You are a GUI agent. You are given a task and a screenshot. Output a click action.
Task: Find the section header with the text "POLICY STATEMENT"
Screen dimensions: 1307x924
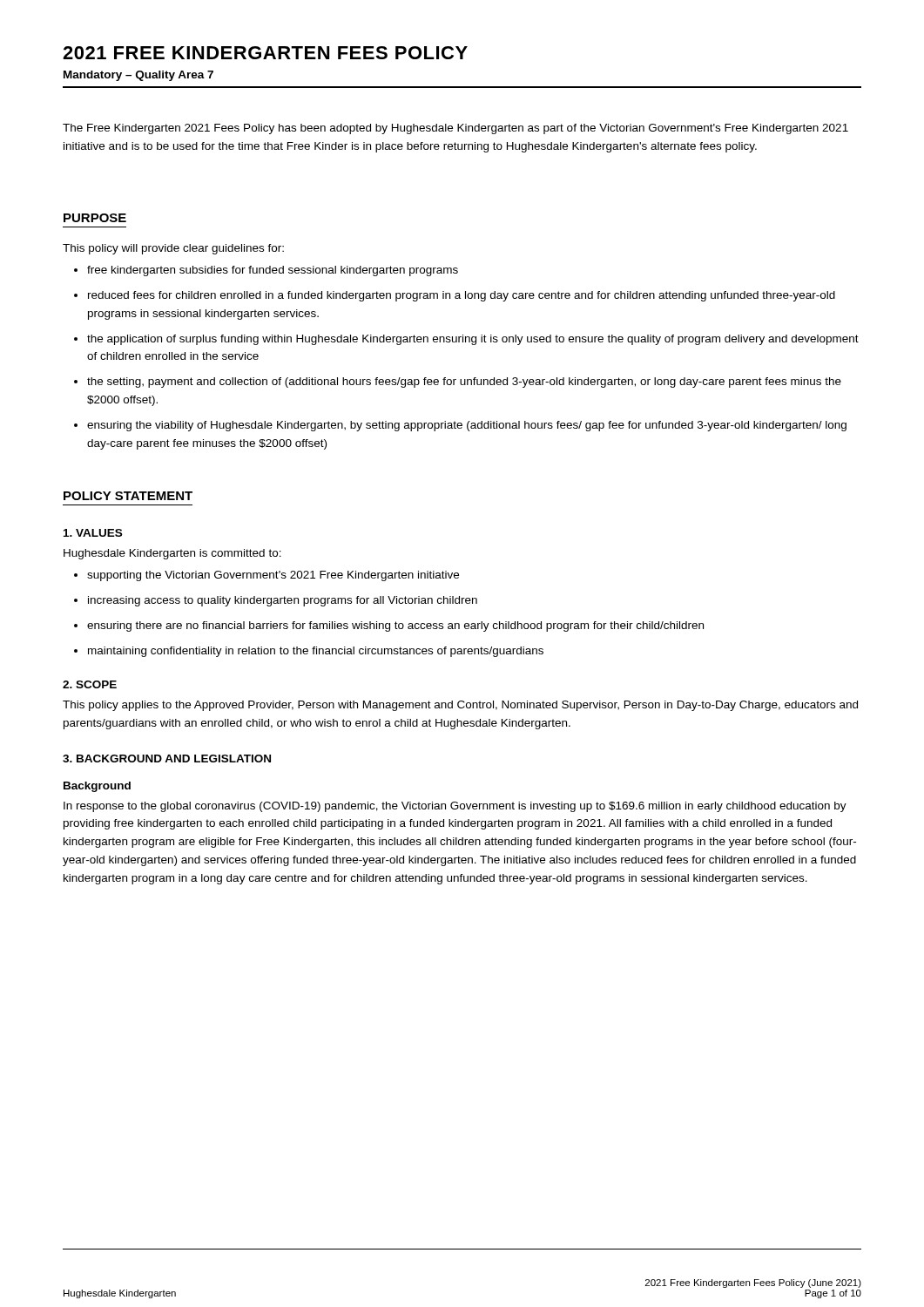(128, 495)
